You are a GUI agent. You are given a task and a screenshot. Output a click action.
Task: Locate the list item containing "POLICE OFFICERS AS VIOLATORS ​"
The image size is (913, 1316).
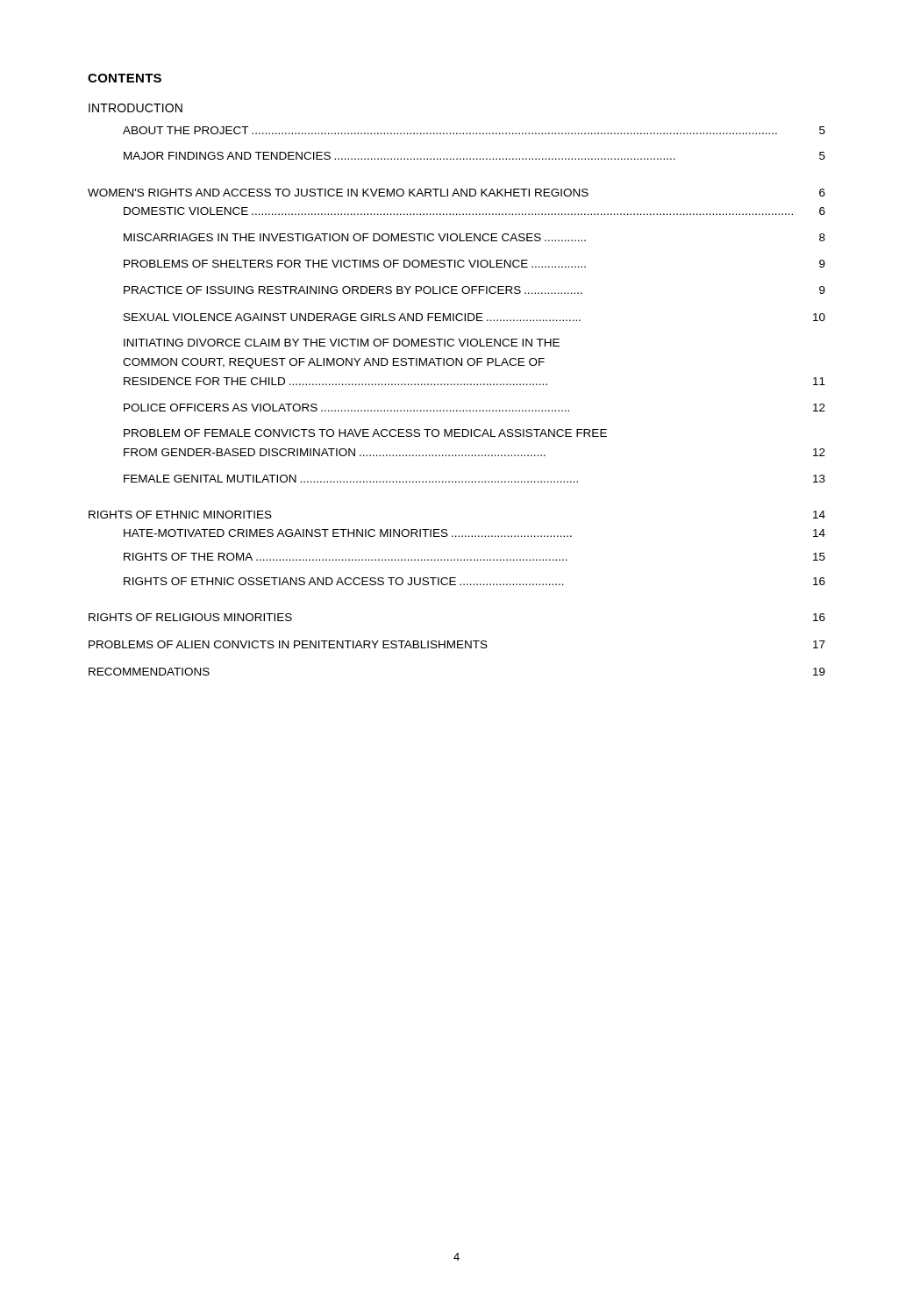456,408
